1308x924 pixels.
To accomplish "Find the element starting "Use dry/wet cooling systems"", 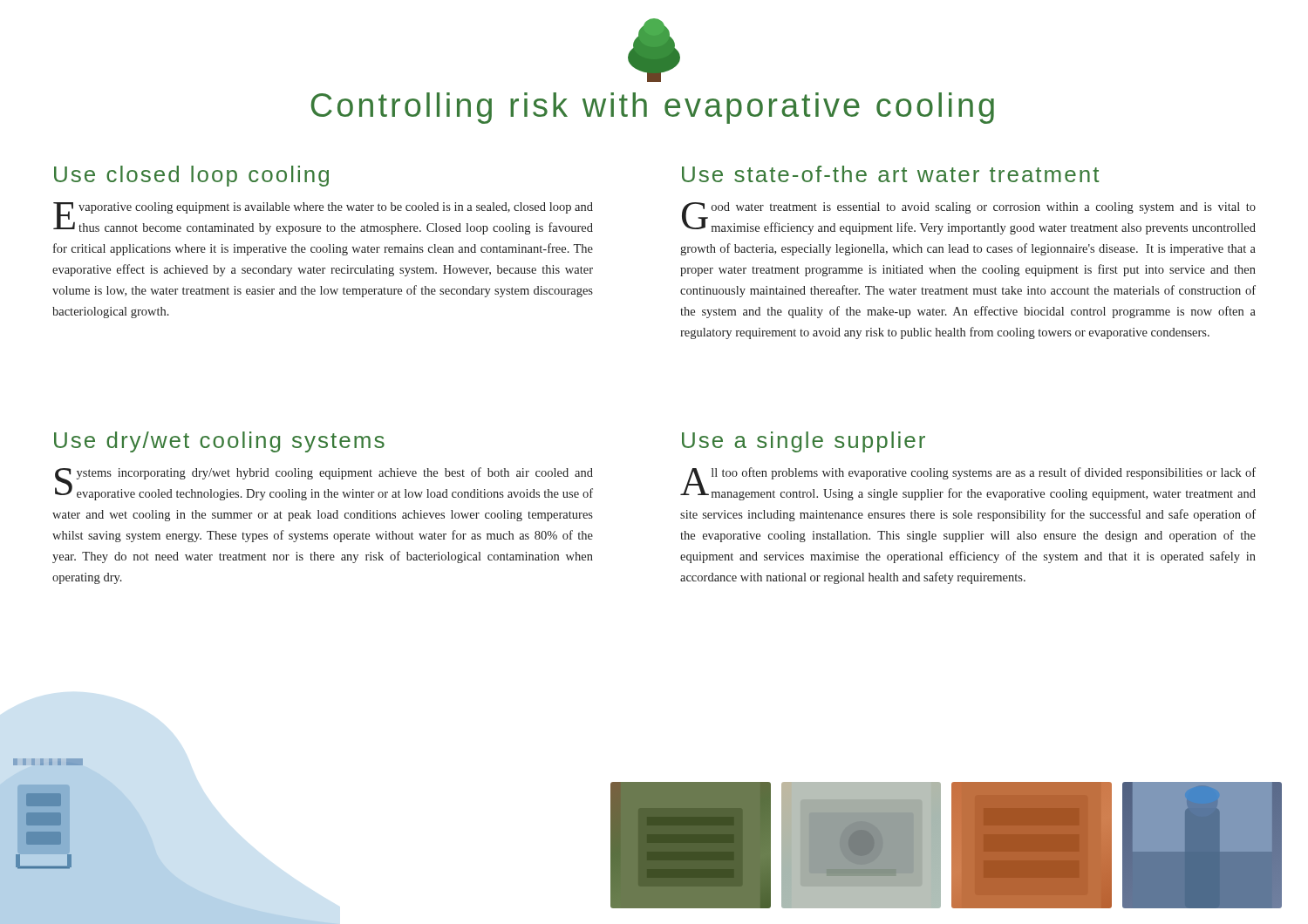I will click(219, 440).
